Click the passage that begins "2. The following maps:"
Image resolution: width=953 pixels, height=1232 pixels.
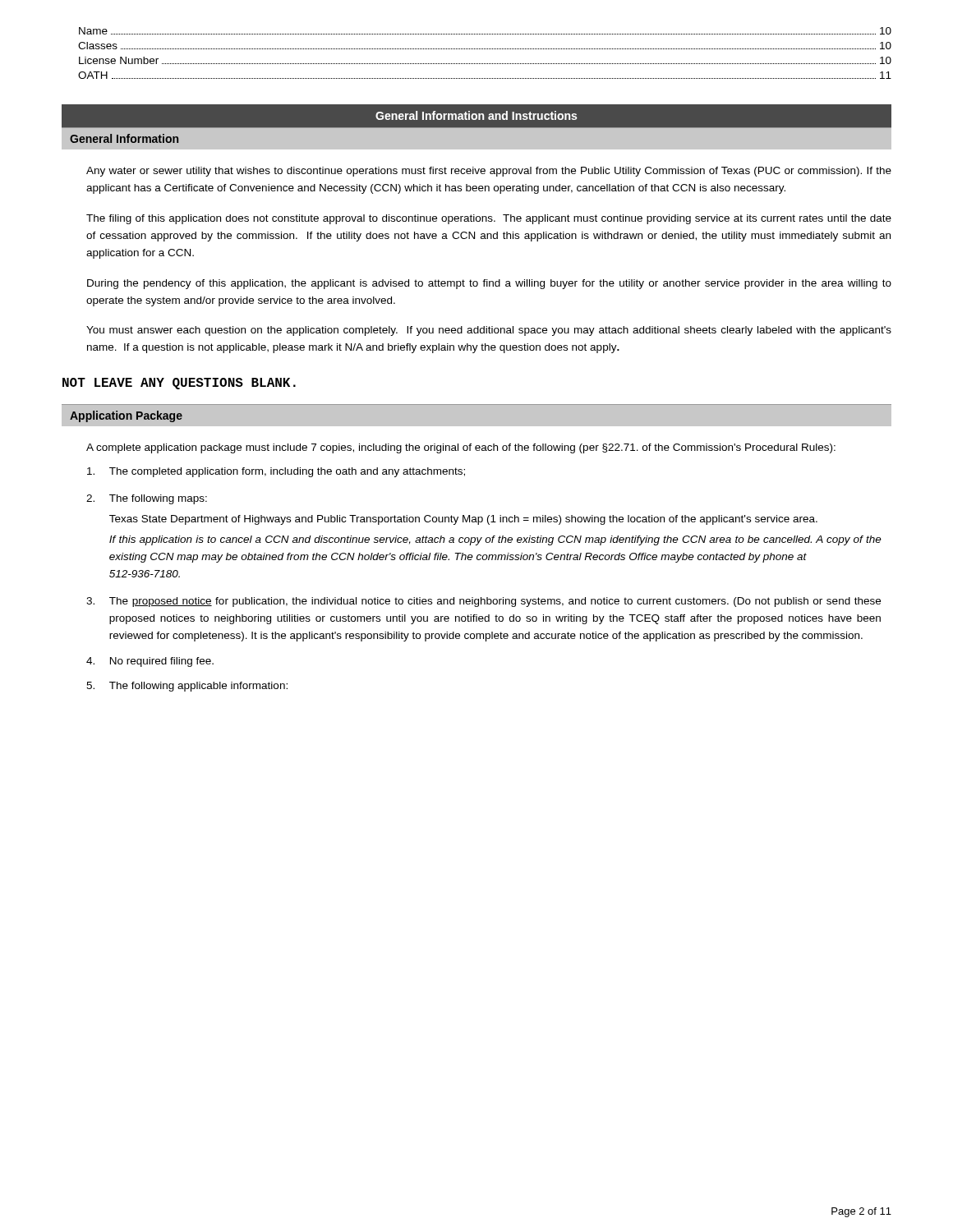click(x=484, y=537)
